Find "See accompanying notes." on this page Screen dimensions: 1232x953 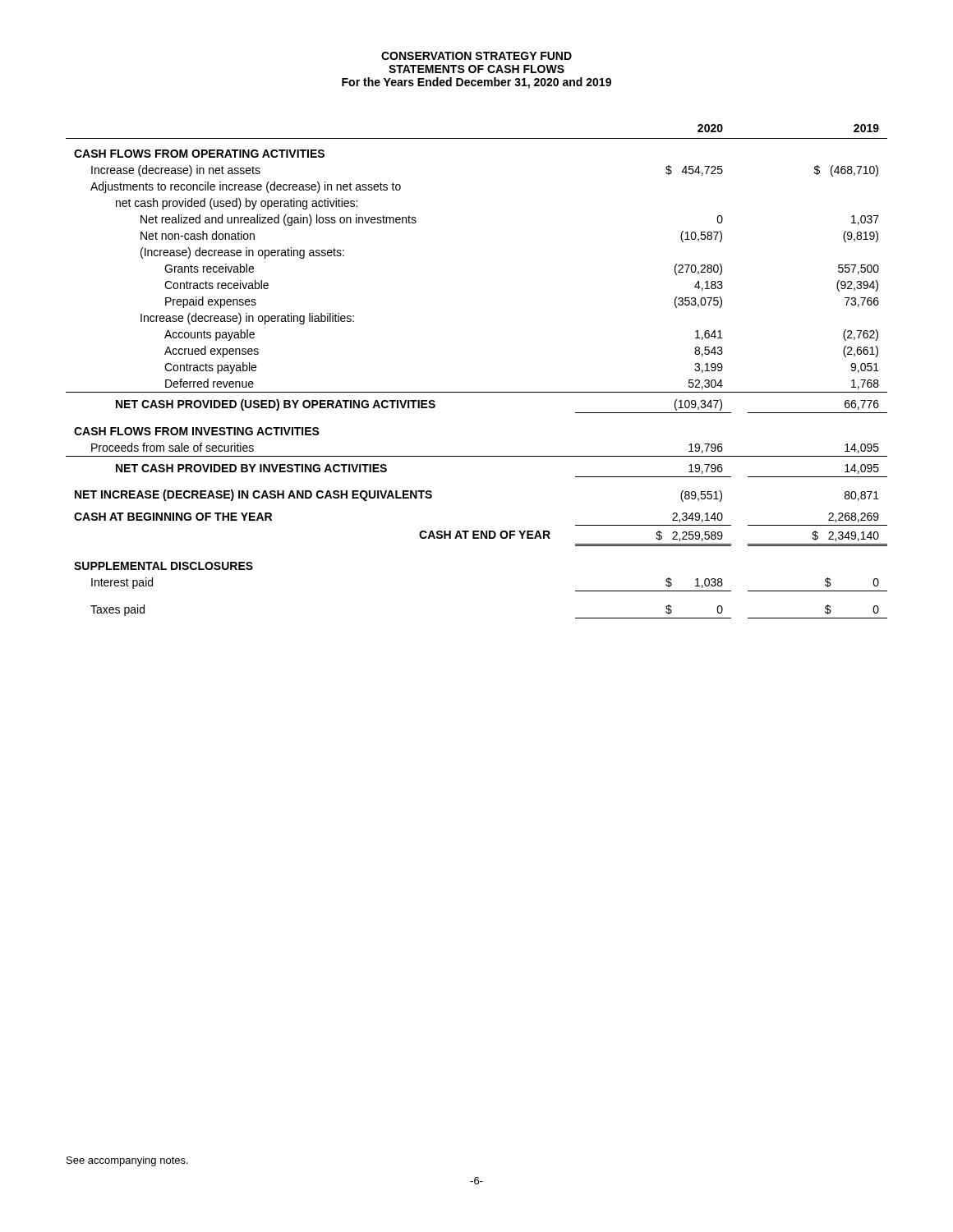[127, 1160]
